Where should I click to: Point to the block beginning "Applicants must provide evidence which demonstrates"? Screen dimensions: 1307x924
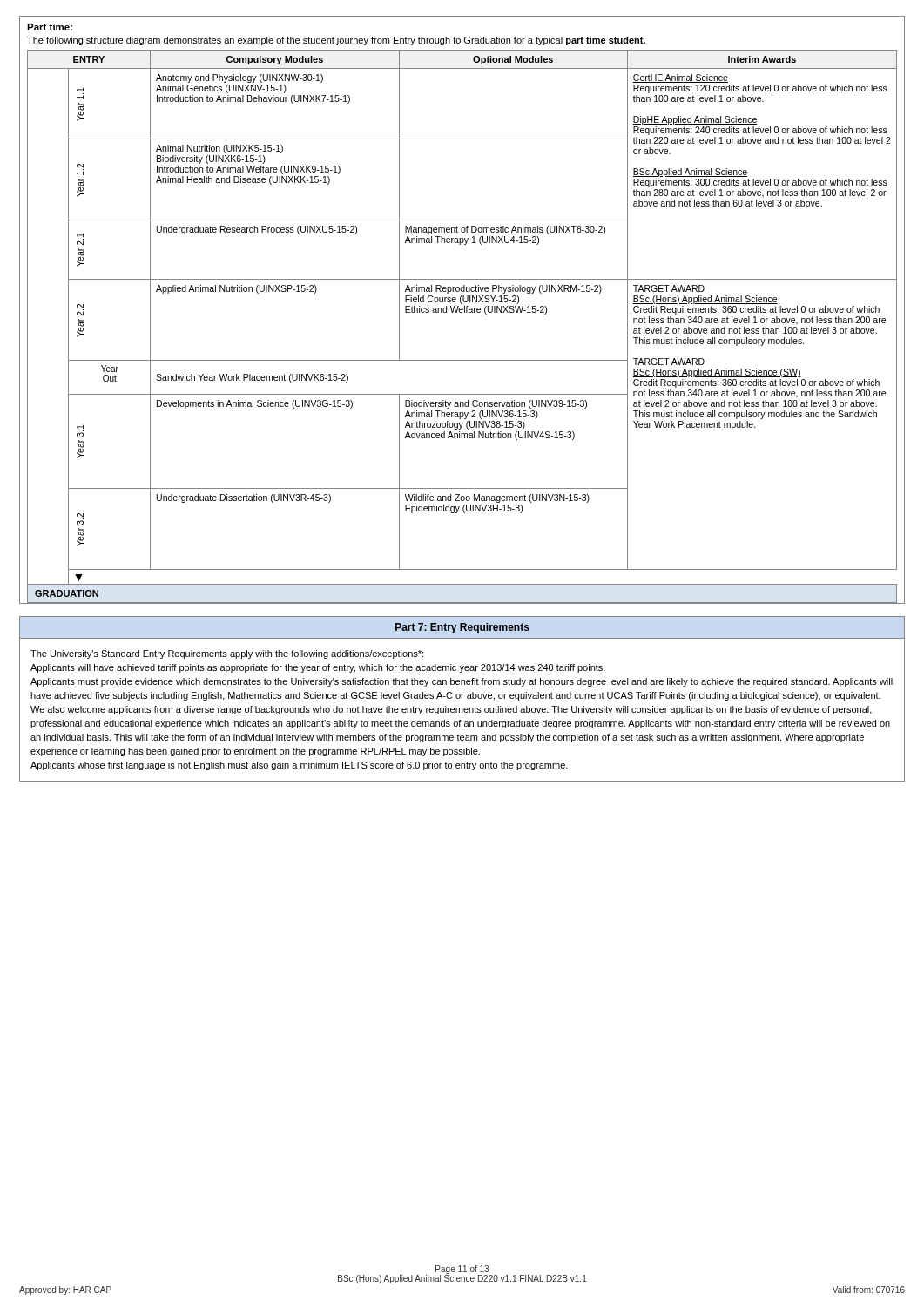[462, 689]
